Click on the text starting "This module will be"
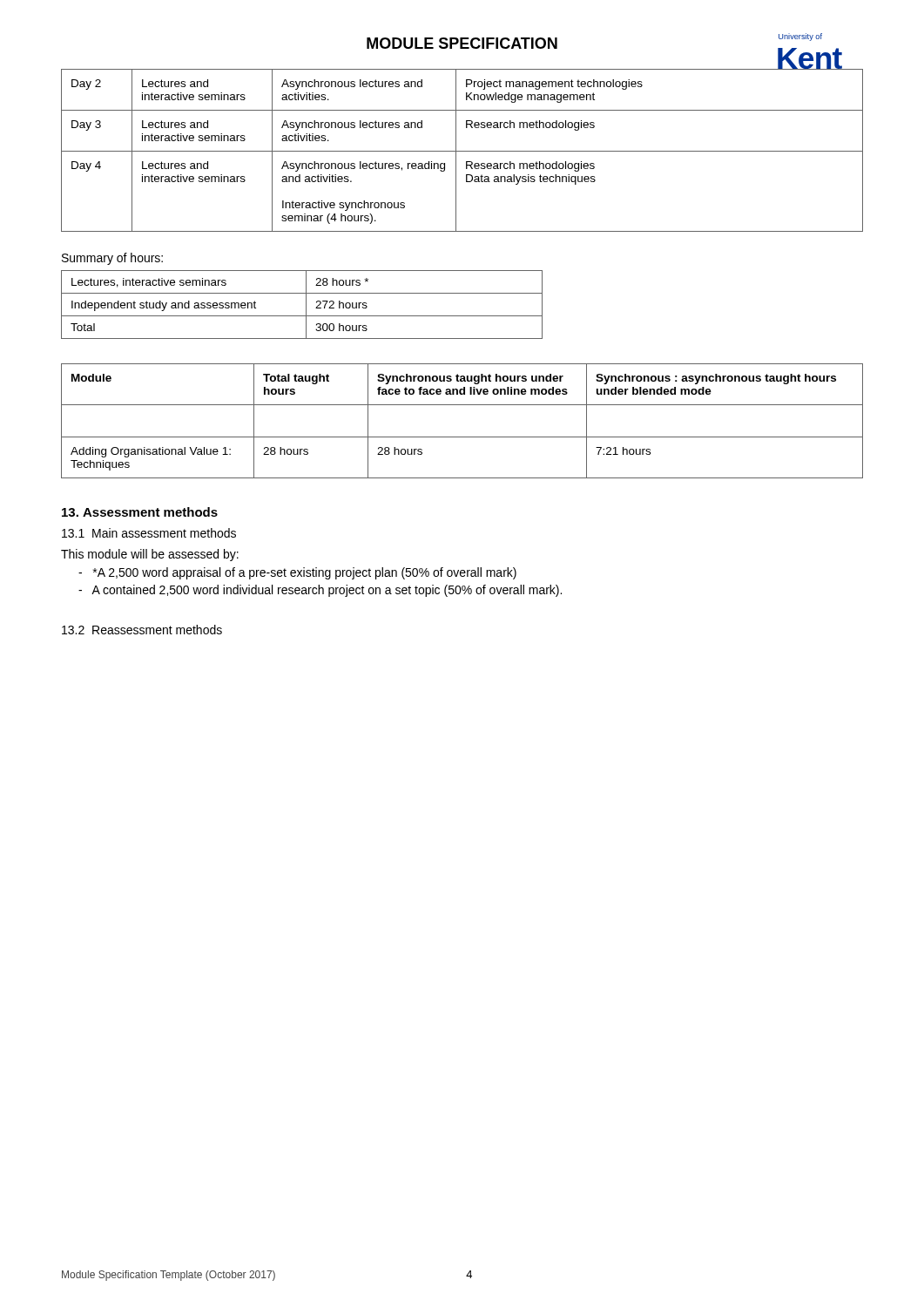924x1307 pixels. pos(150,554)
